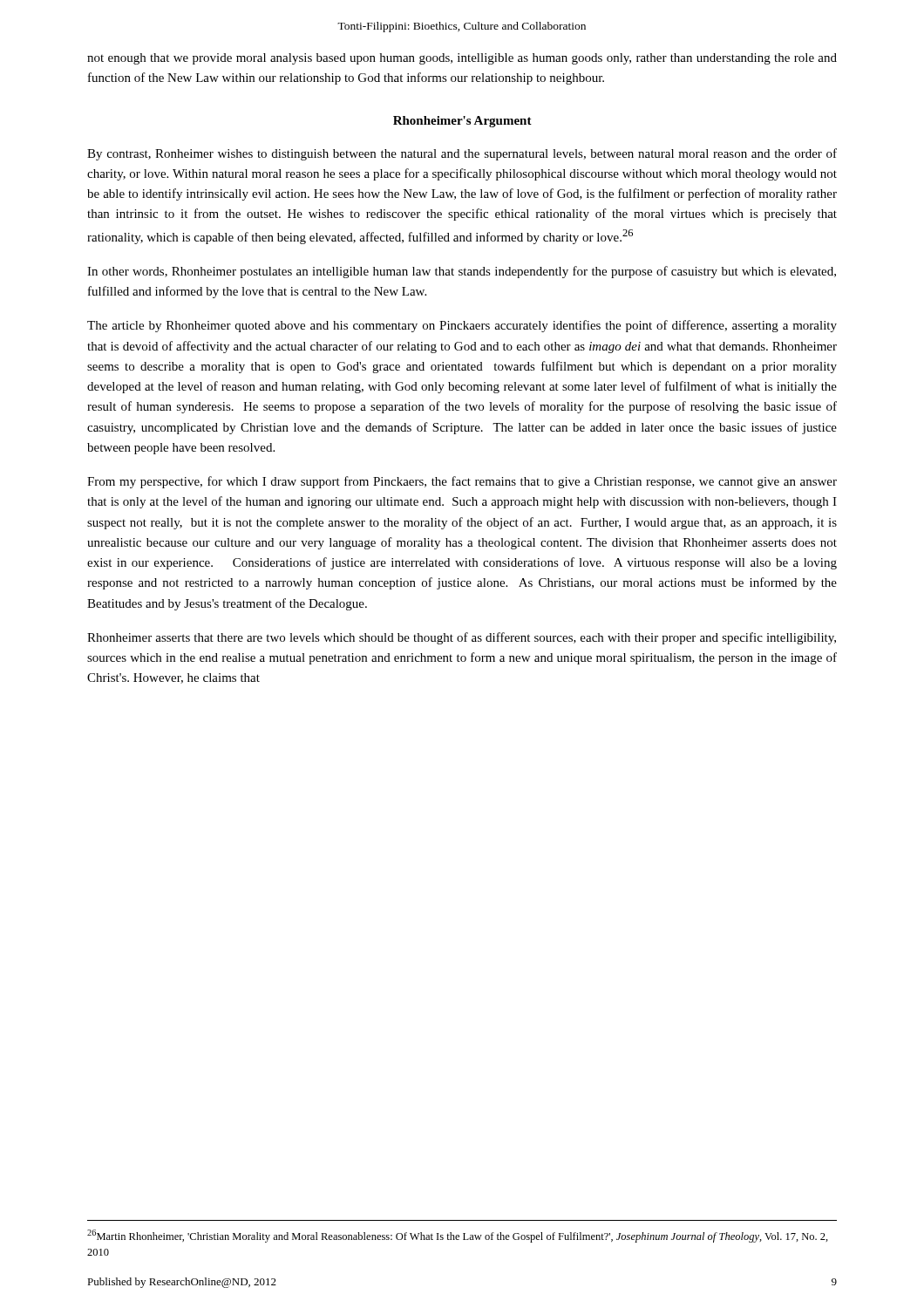Point to the block beginning "From my perspective, for which I"
This screenshot has height=1308, width=924.
(x=462, y=542)
